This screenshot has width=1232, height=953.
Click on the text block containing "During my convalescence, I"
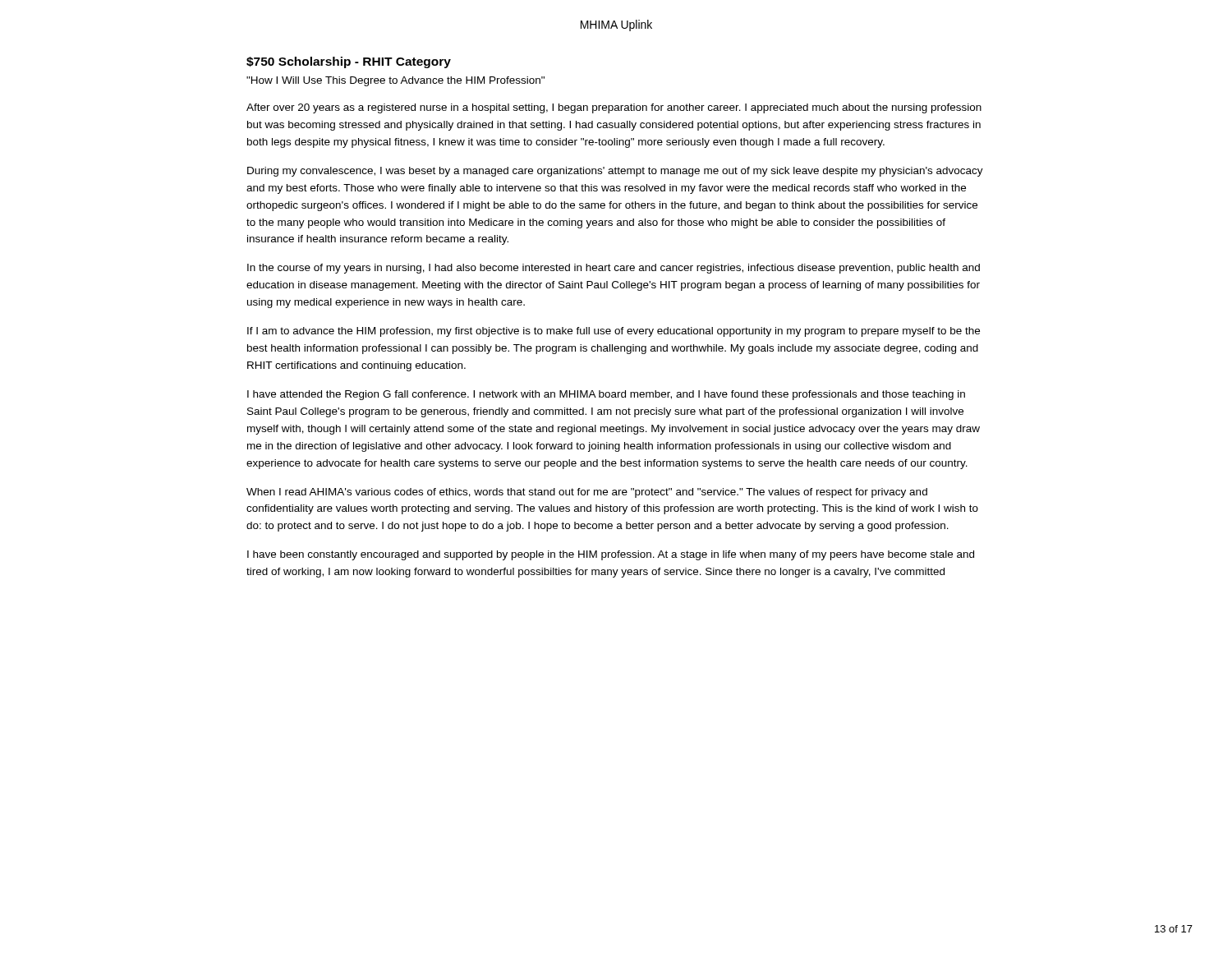point(615,205)
